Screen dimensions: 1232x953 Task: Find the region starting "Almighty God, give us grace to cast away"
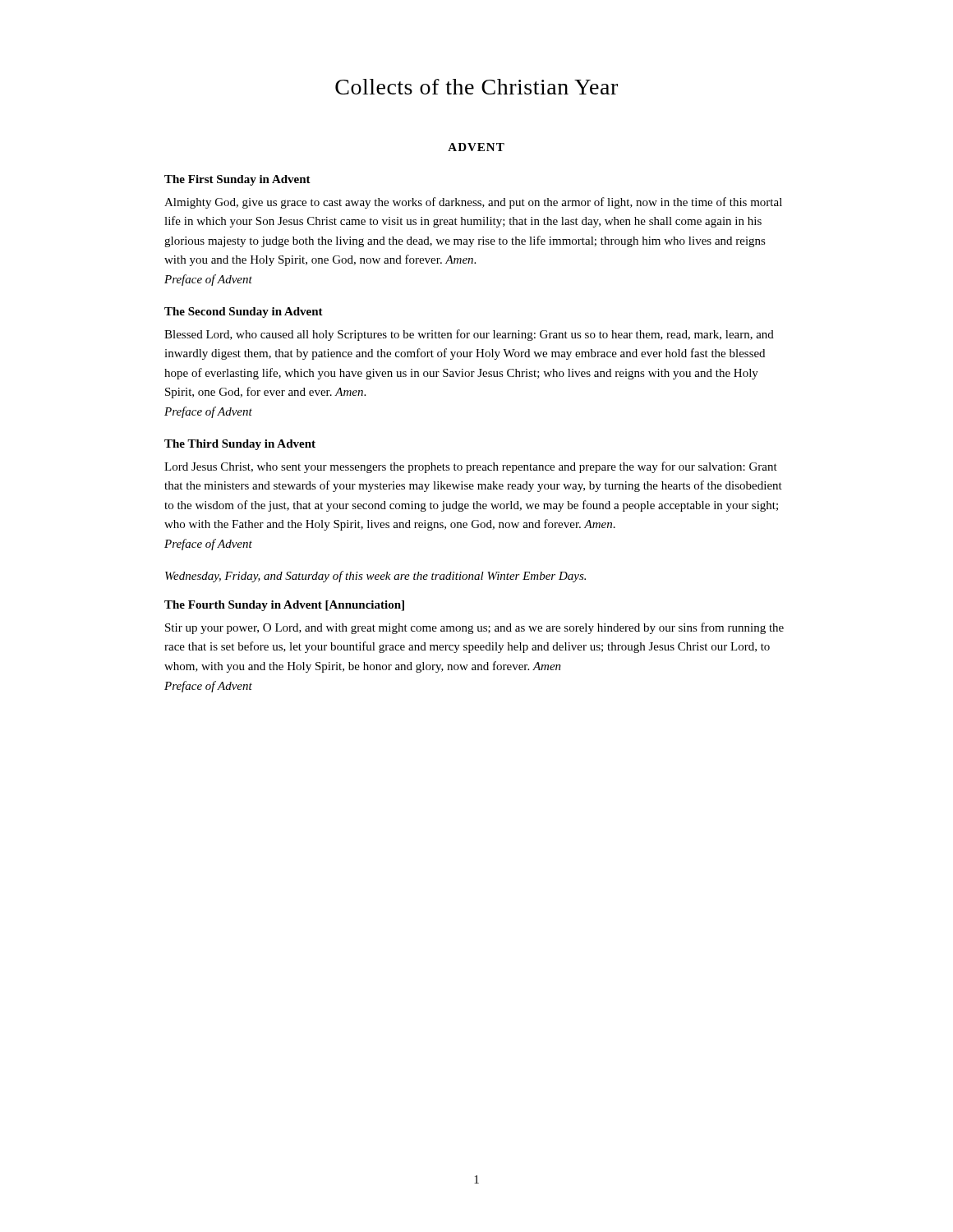[476, 240]
